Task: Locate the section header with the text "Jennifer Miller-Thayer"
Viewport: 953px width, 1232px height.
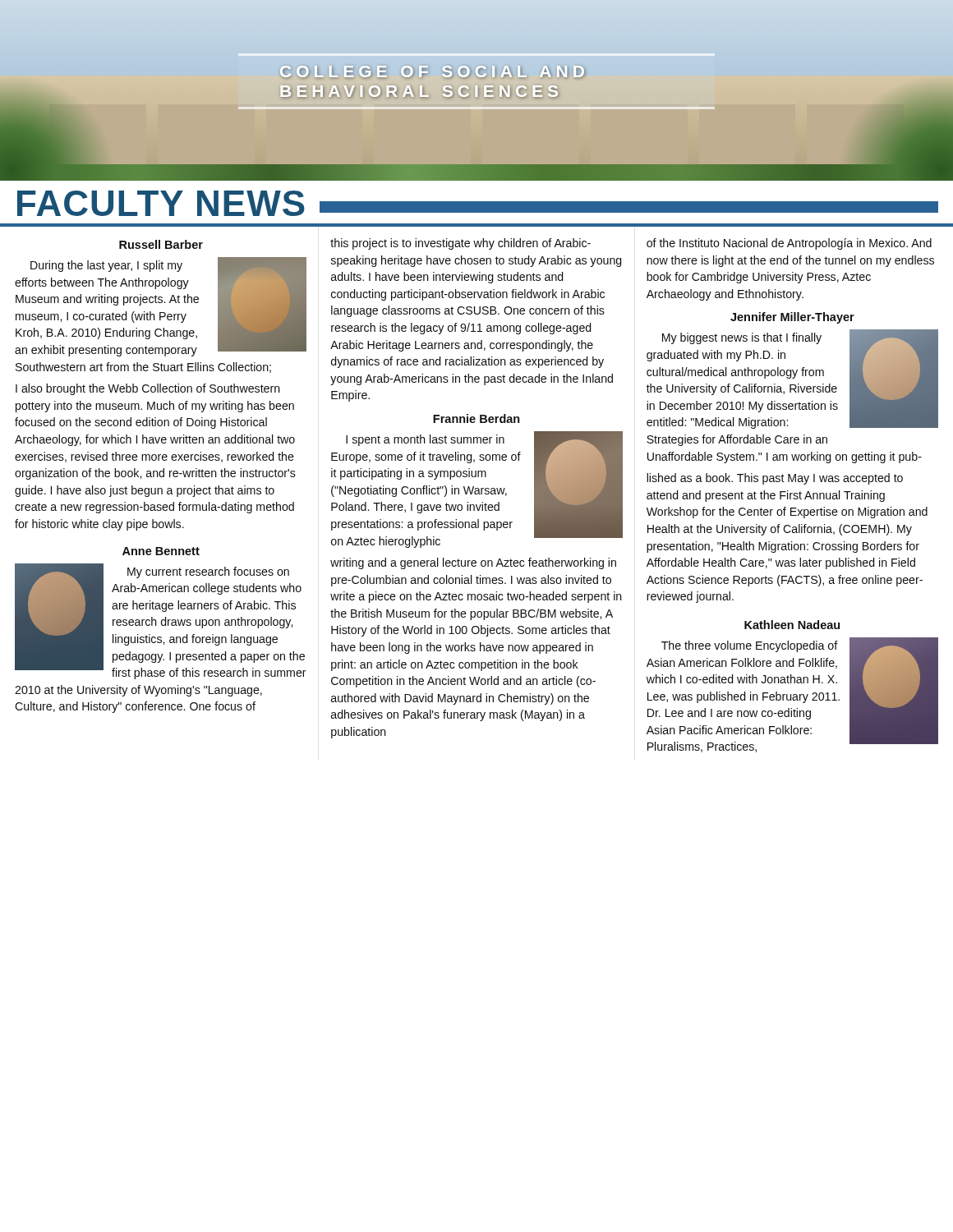Action: [x=792, y=317]
